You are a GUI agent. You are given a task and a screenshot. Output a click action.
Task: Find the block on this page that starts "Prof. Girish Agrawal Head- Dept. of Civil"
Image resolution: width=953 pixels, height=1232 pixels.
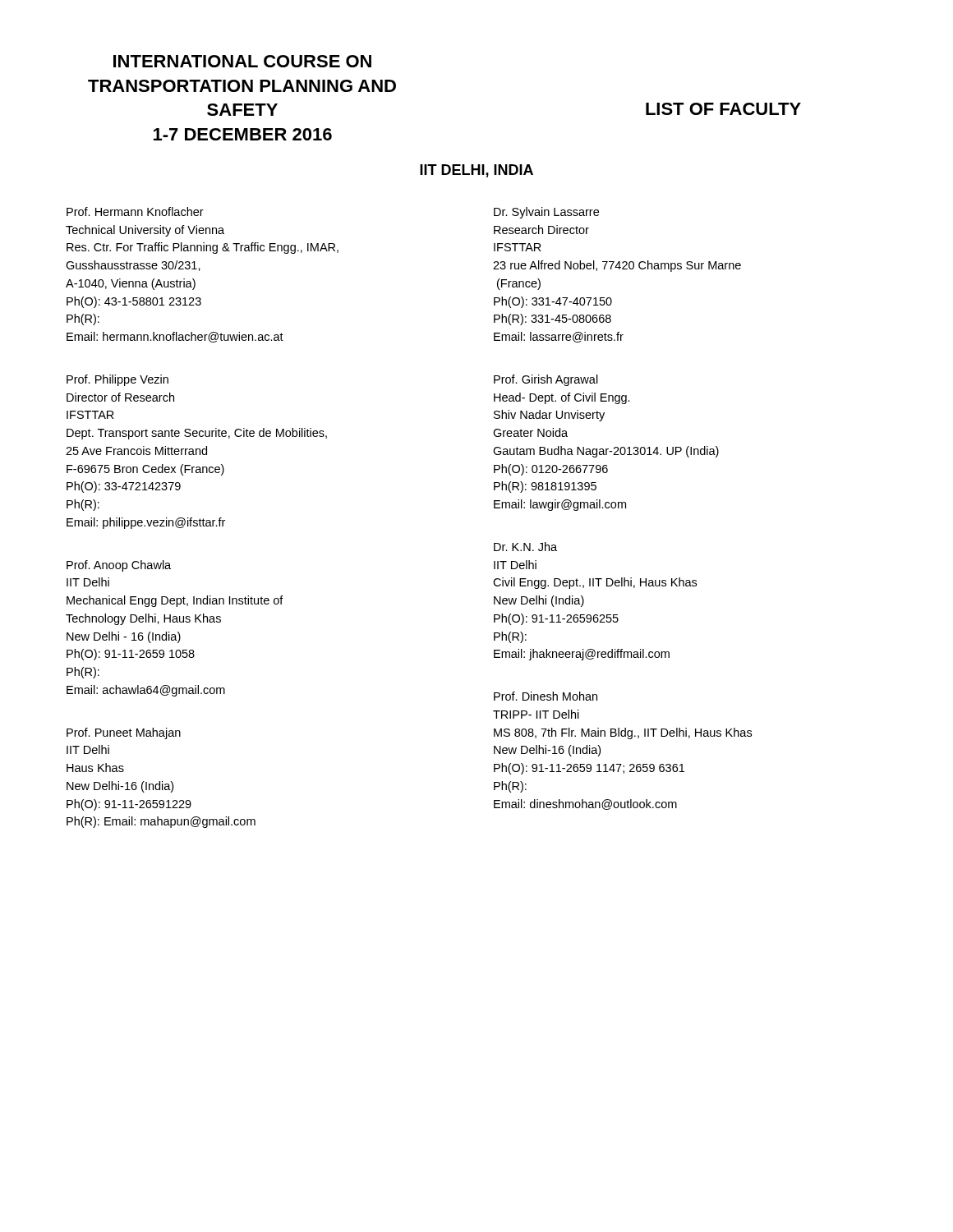point(690,443)
